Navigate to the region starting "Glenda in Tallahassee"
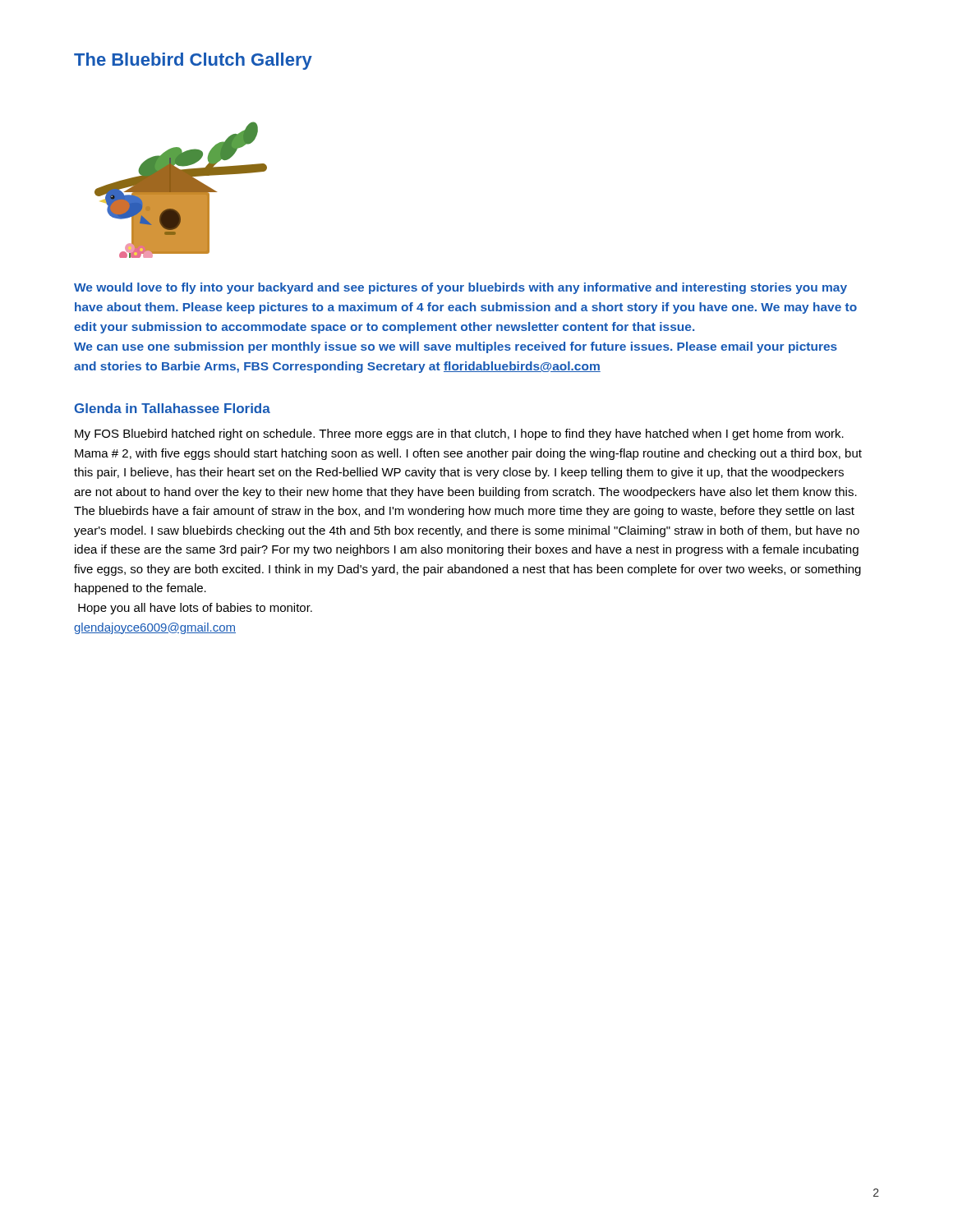The height and width of the screenshot is (1232, 953). coord(172,409)
